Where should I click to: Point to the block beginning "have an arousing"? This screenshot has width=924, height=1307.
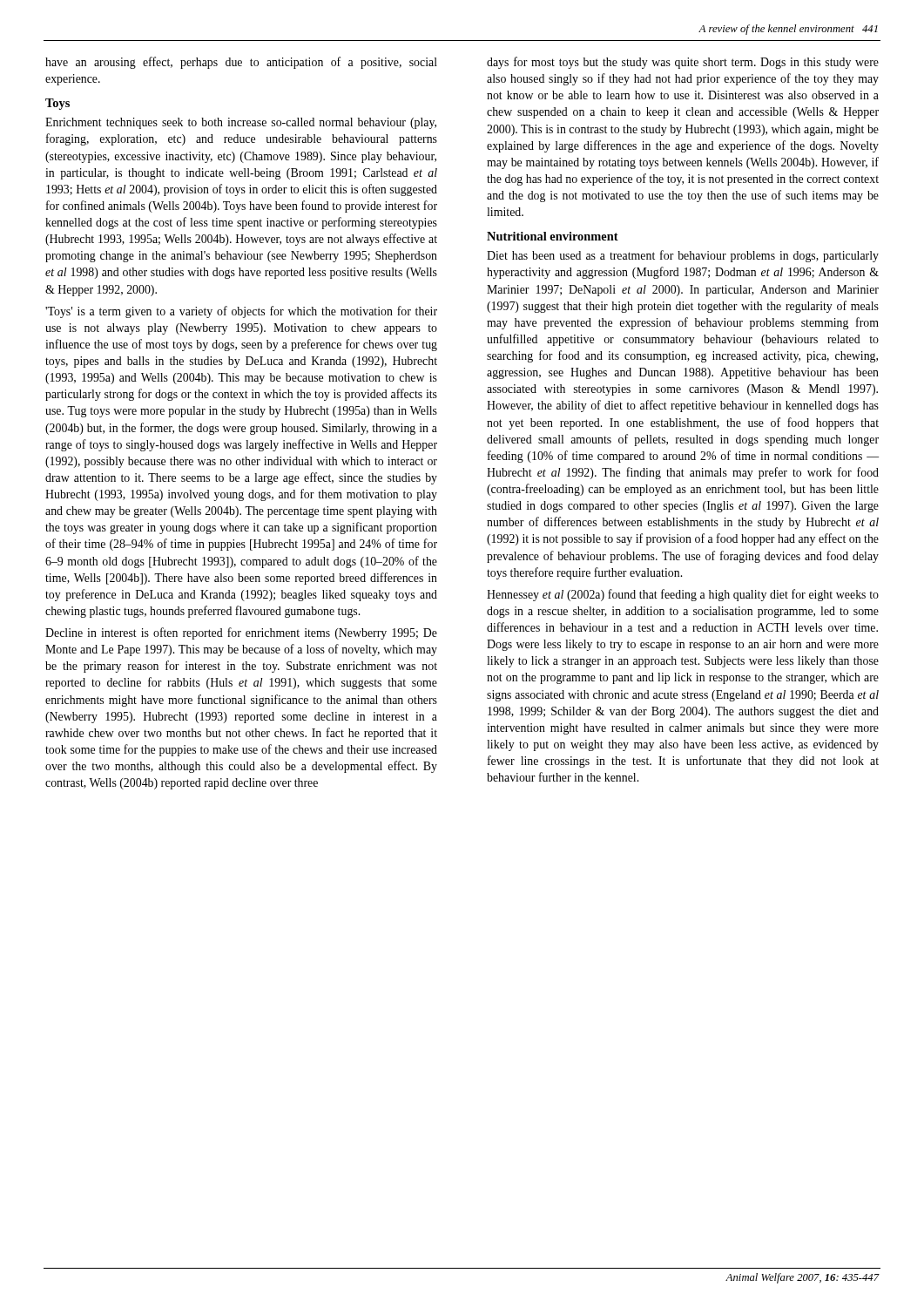(x=241, y=71)
